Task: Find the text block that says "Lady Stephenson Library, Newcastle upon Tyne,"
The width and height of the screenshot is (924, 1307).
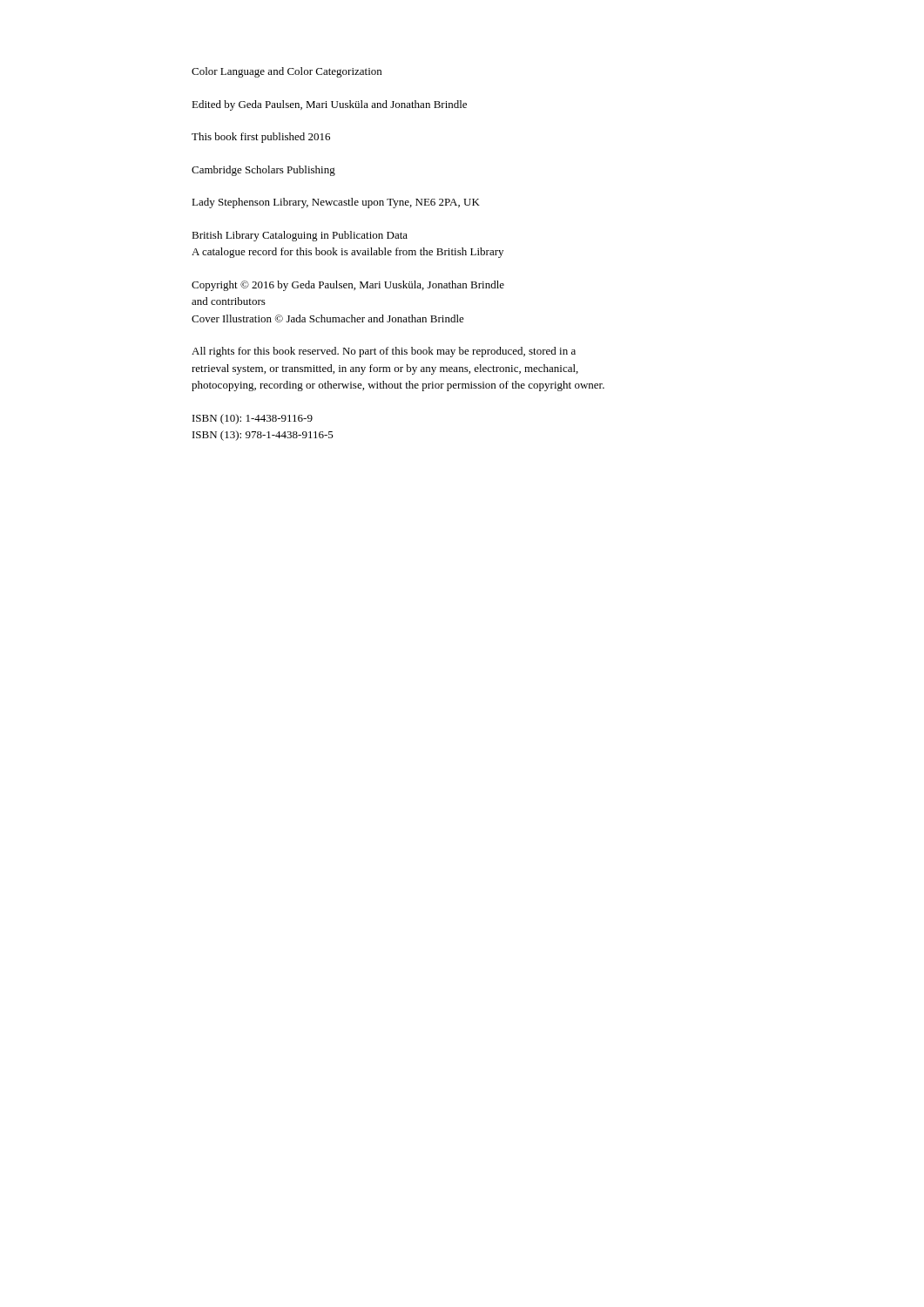Action: [x=336, y=202]
